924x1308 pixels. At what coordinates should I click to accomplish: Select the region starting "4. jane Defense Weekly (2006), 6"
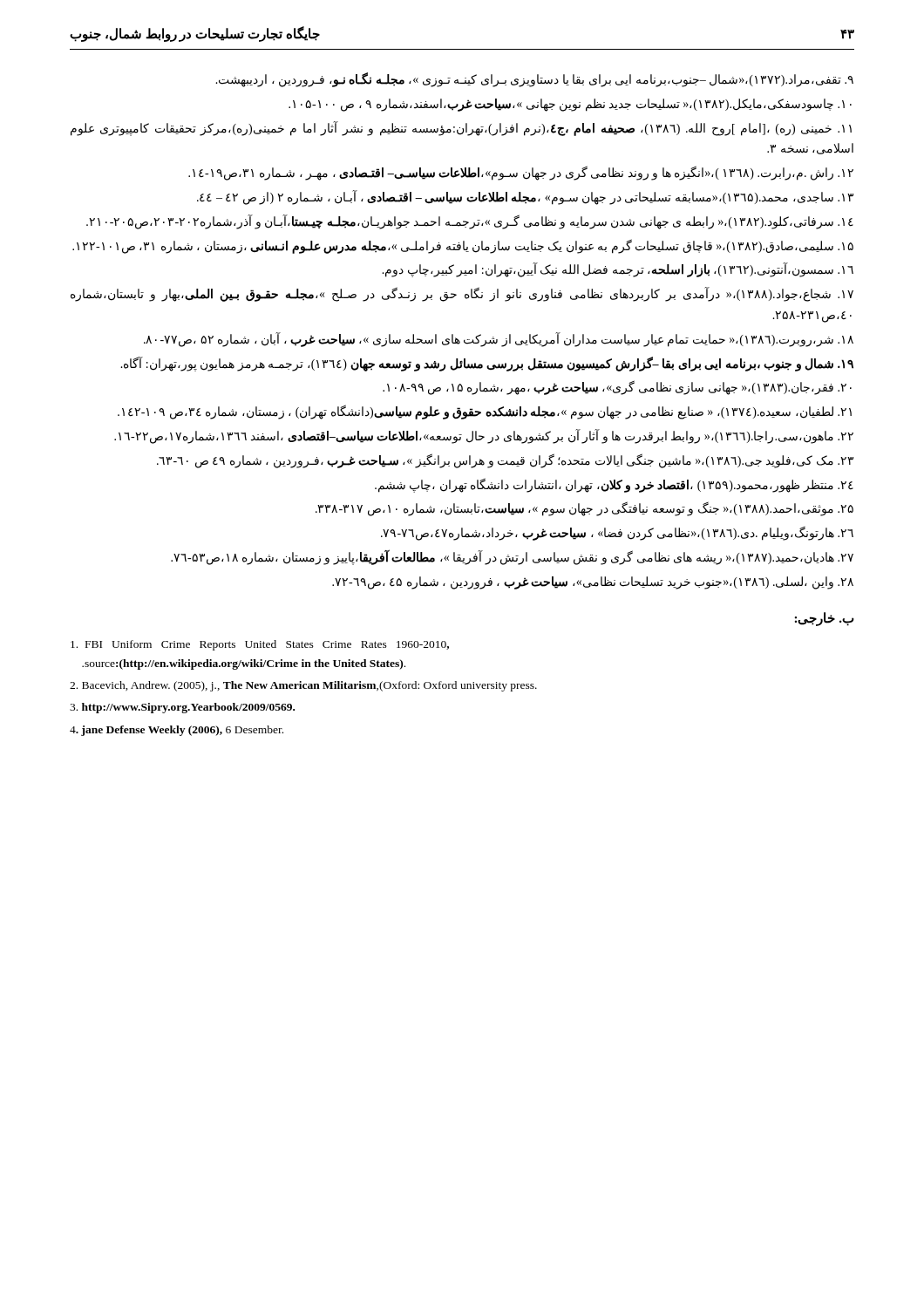pos(177,729)
